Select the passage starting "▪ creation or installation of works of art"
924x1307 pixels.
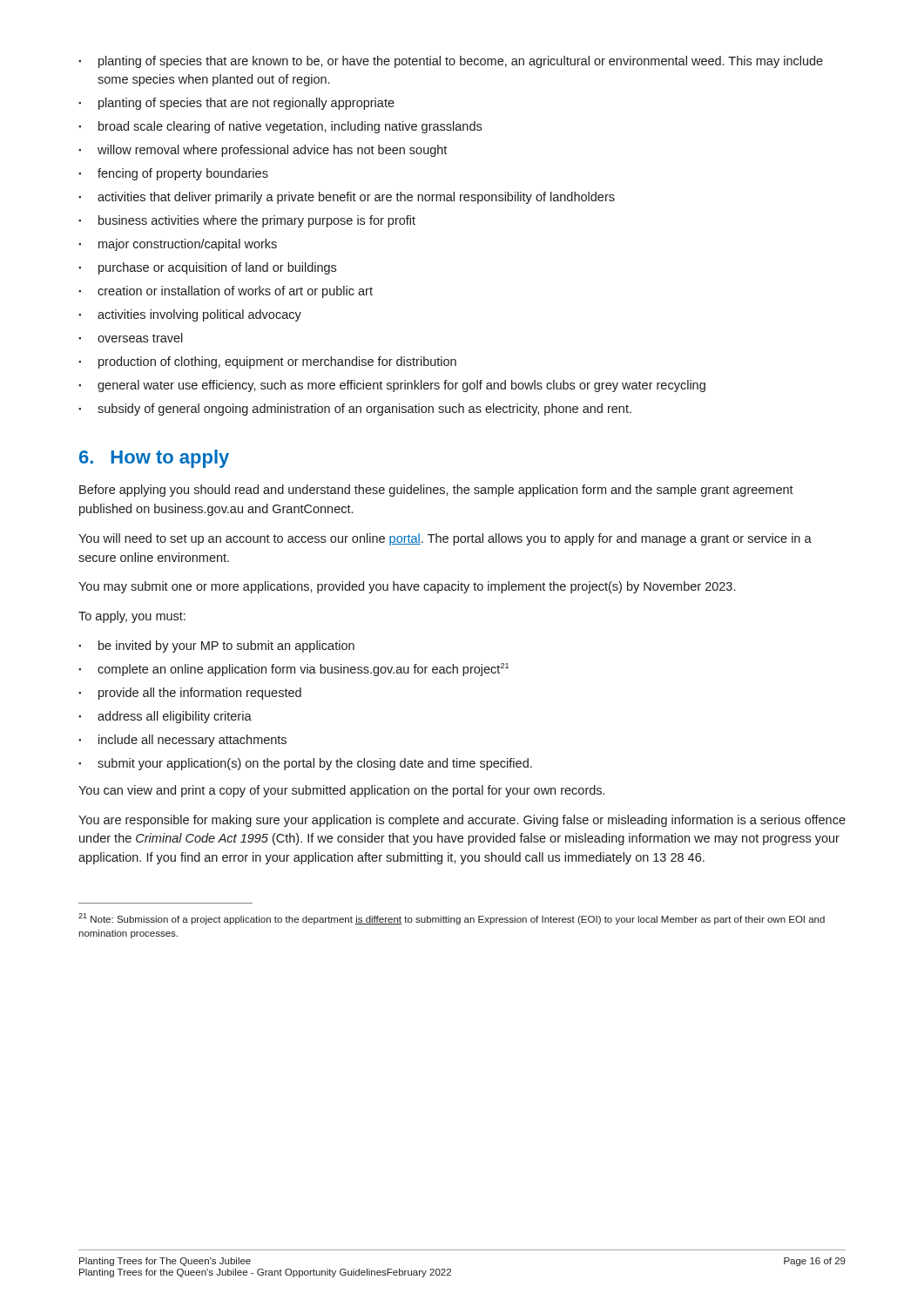point(226,292)
